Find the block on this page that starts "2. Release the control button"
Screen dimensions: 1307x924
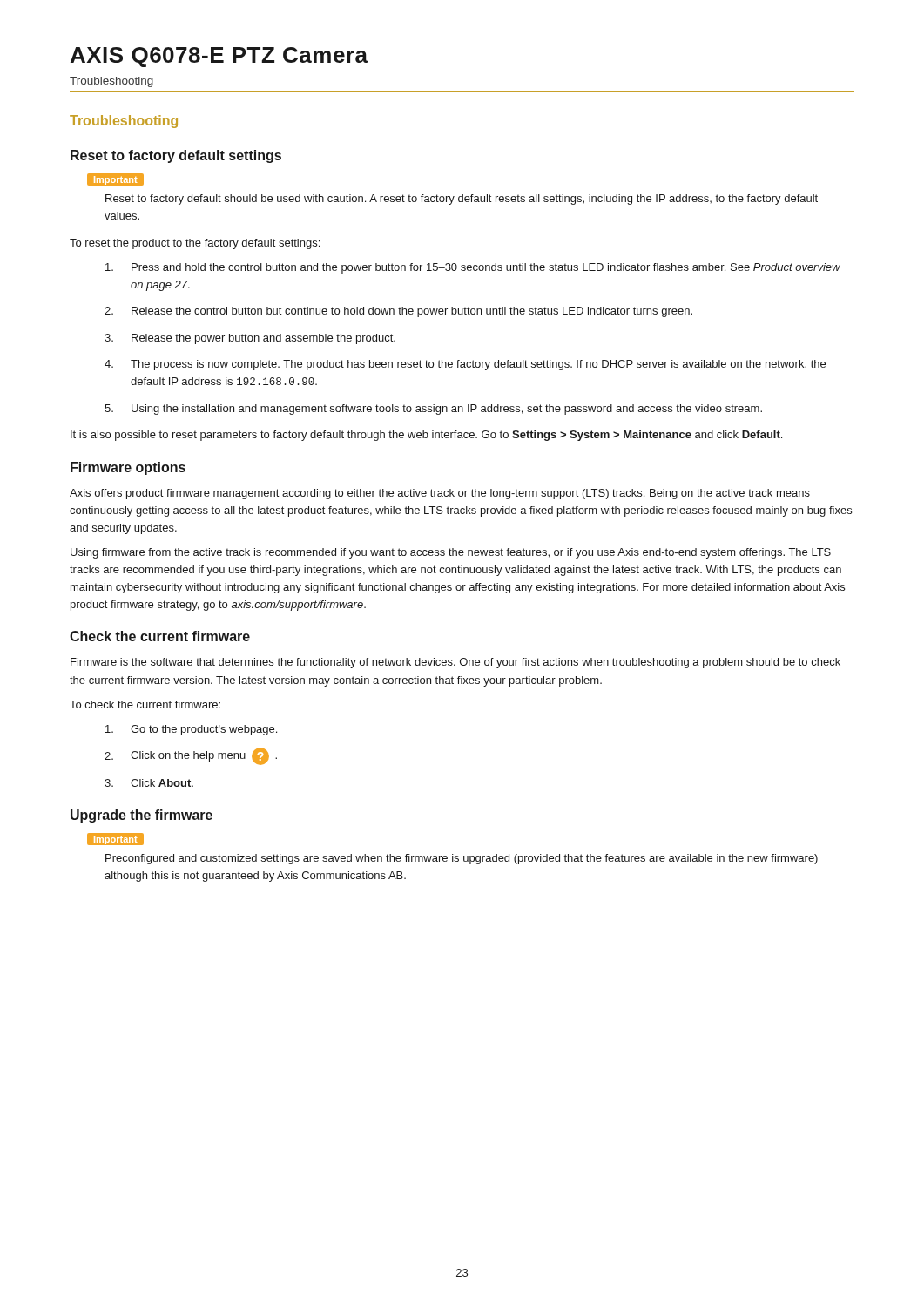pyautogui.click(x=479, y=311)
